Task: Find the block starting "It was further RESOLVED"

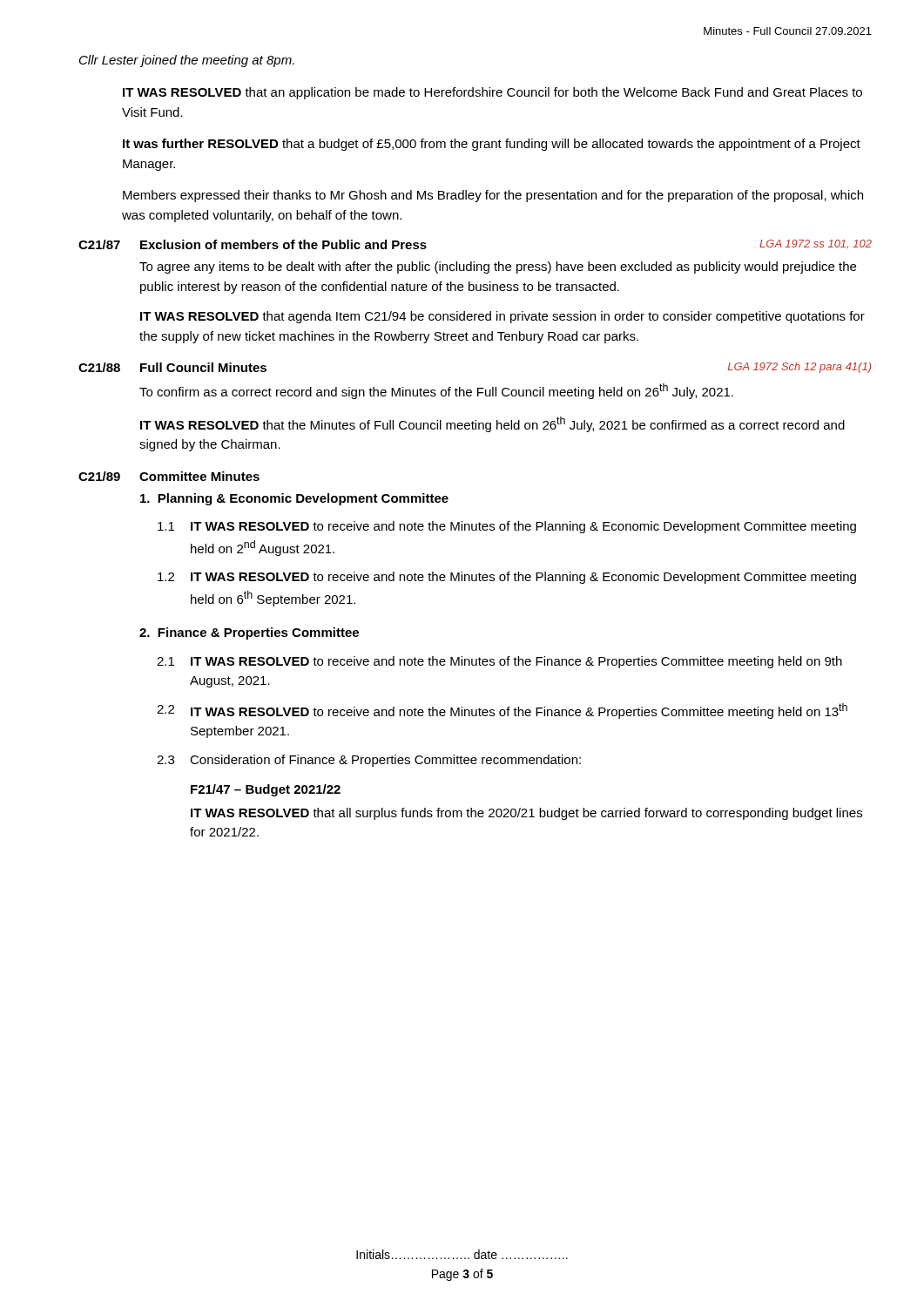Action: pyautogui.click(x=497, y=154)
